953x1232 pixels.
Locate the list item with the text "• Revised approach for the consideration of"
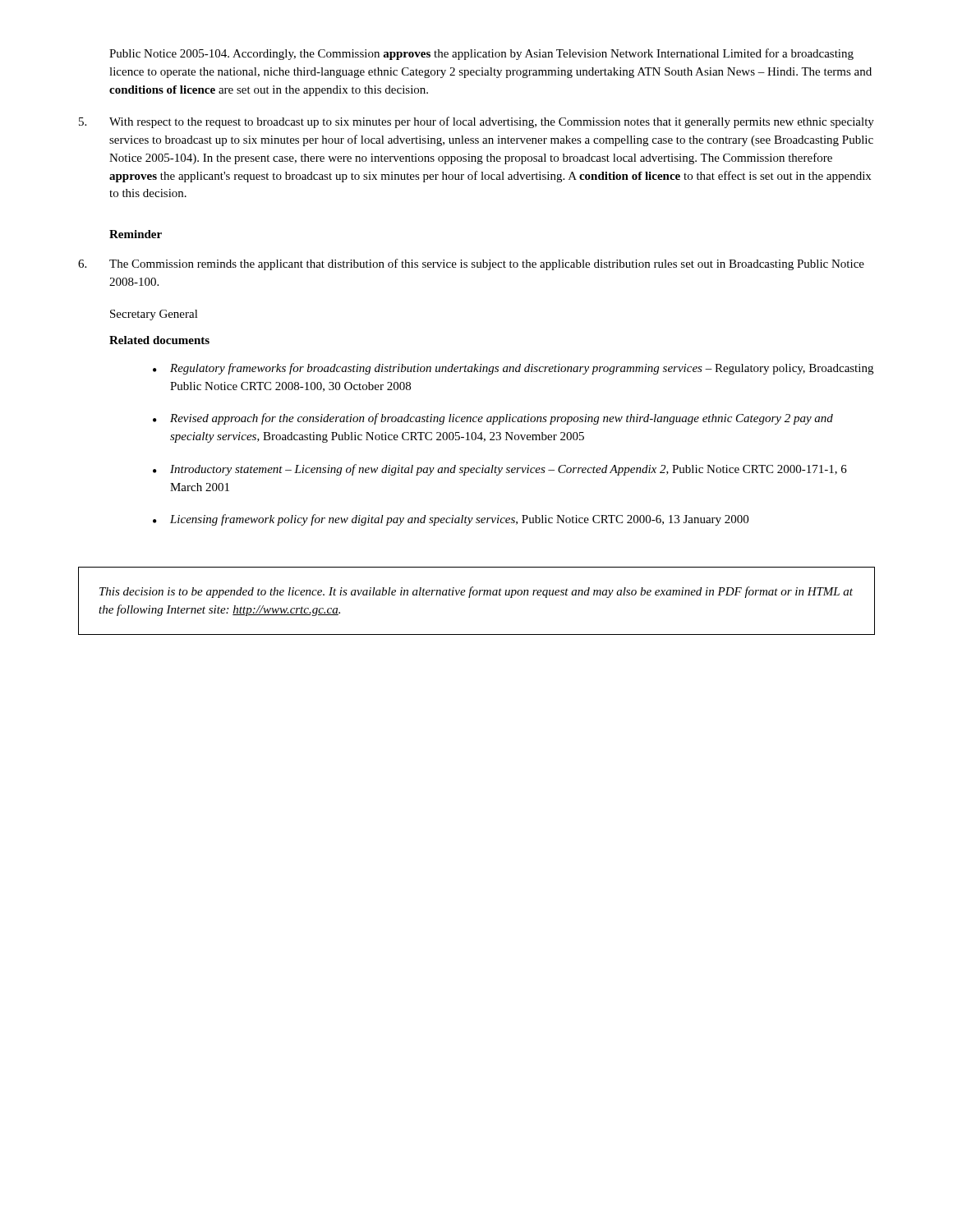coord(513,428)
